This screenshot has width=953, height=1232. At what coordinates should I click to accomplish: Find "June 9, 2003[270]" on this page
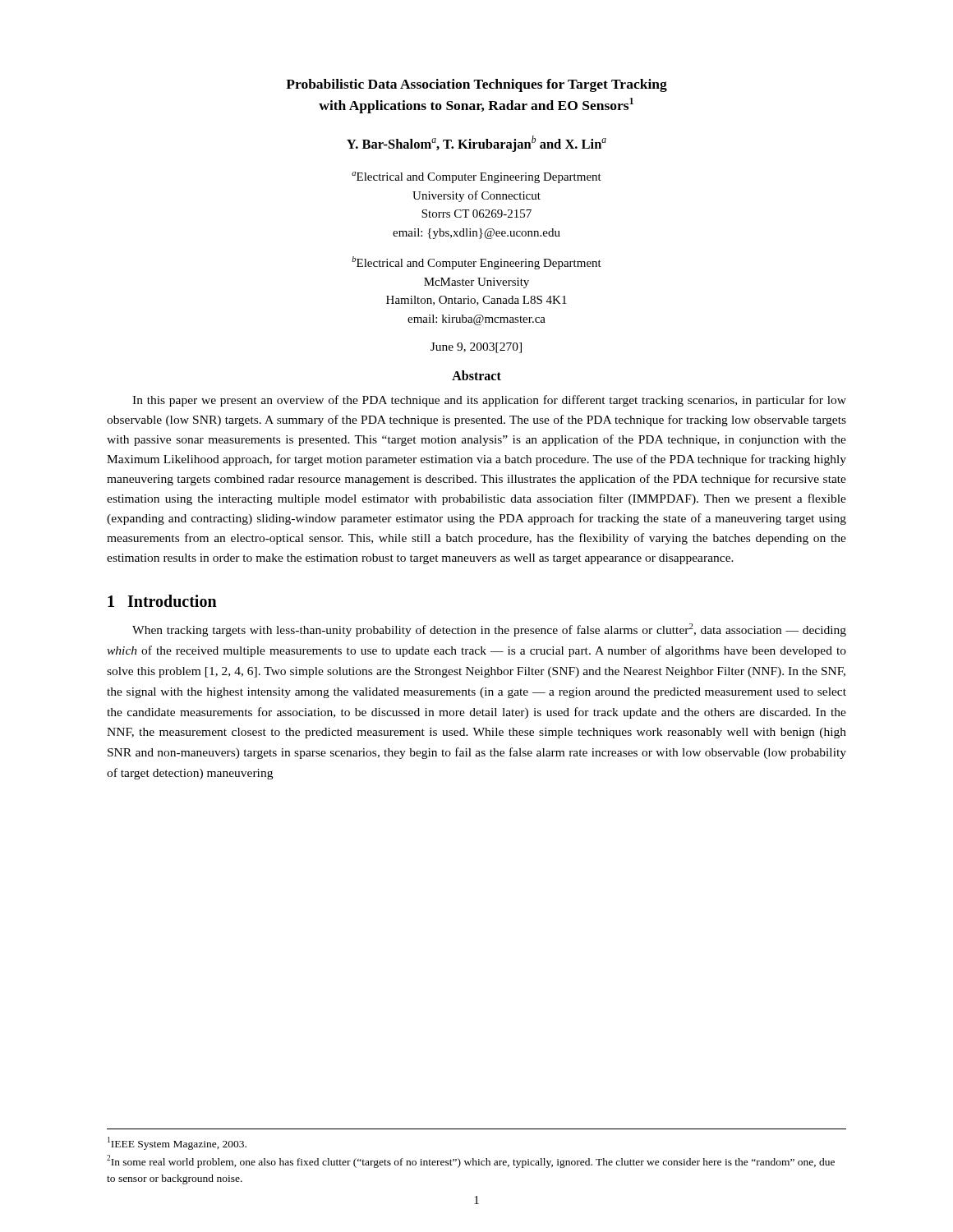476,346
